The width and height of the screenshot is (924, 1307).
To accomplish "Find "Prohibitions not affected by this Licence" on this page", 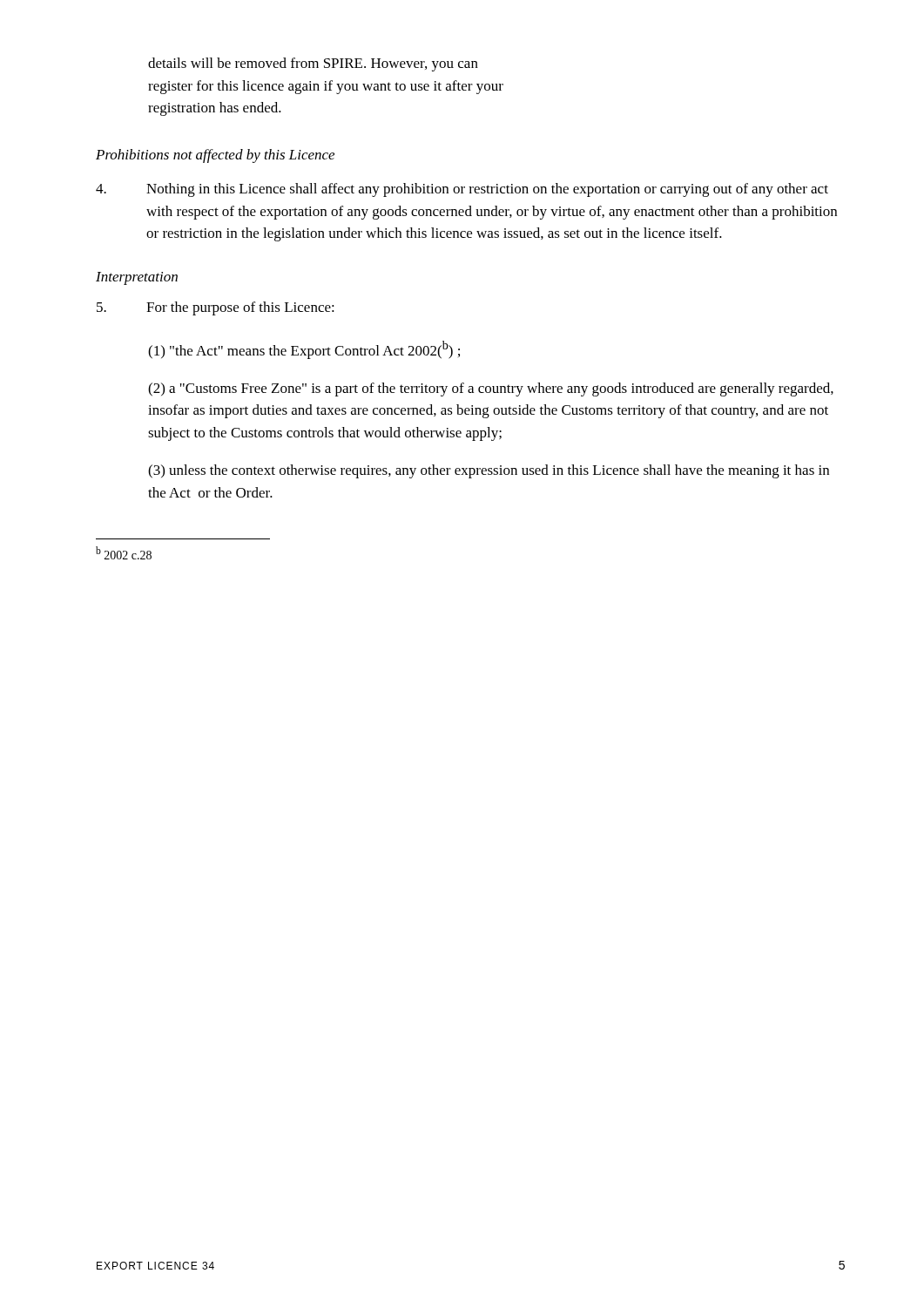I will pos(215,154).
